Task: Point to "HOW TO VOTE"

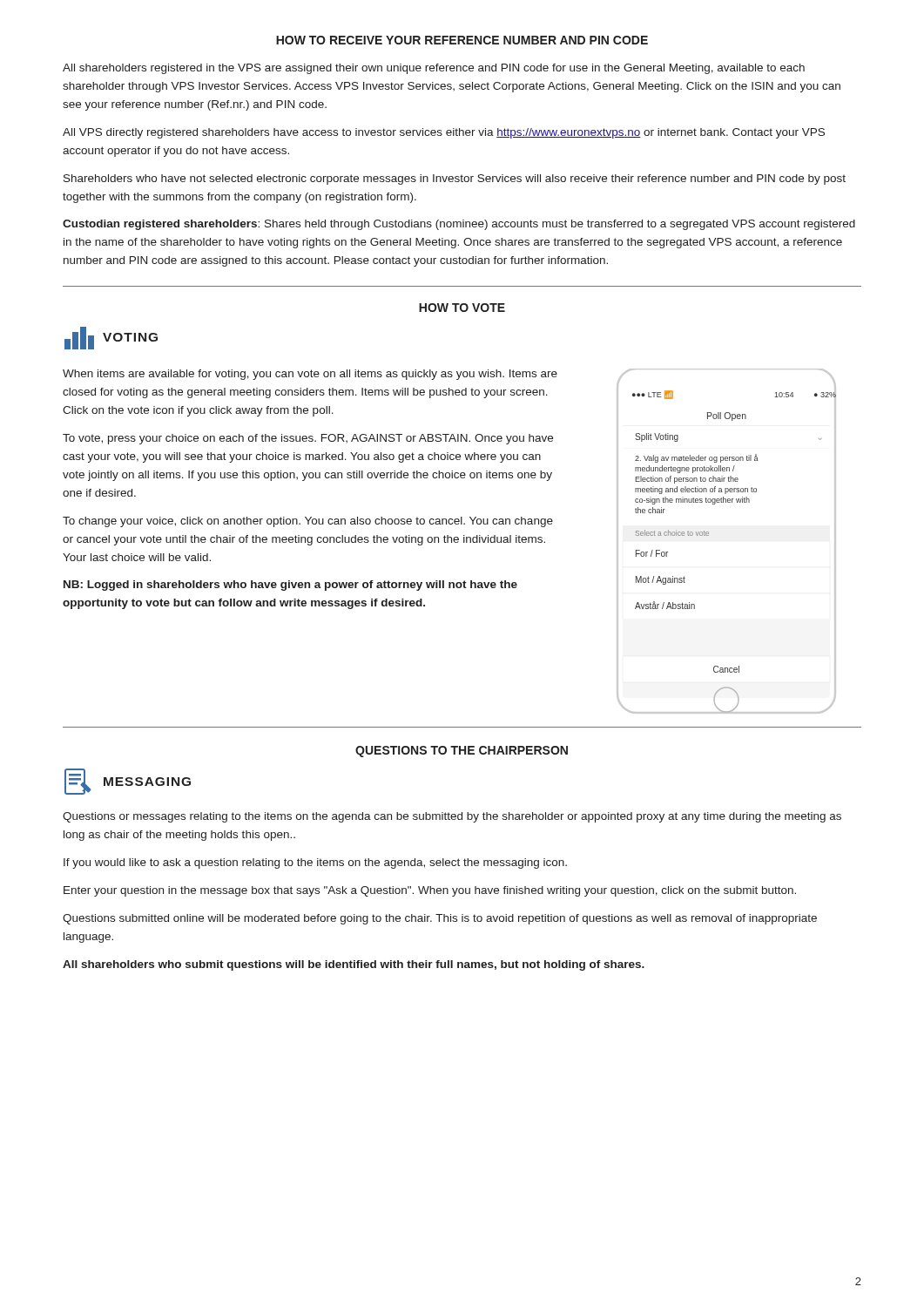Action: (462, 308)
